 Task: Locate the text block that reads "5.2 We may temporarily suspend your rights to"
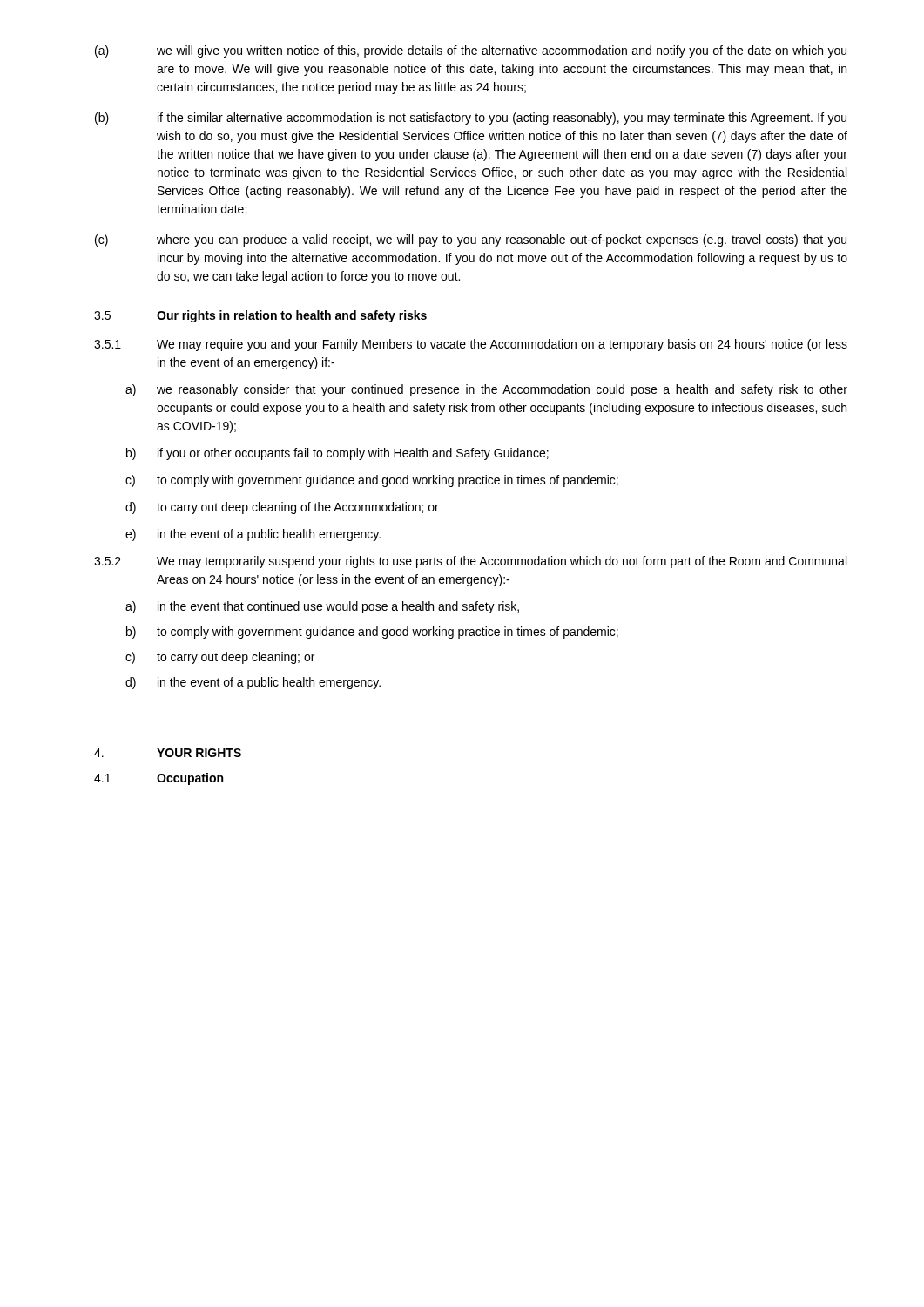tap(471, 571)
